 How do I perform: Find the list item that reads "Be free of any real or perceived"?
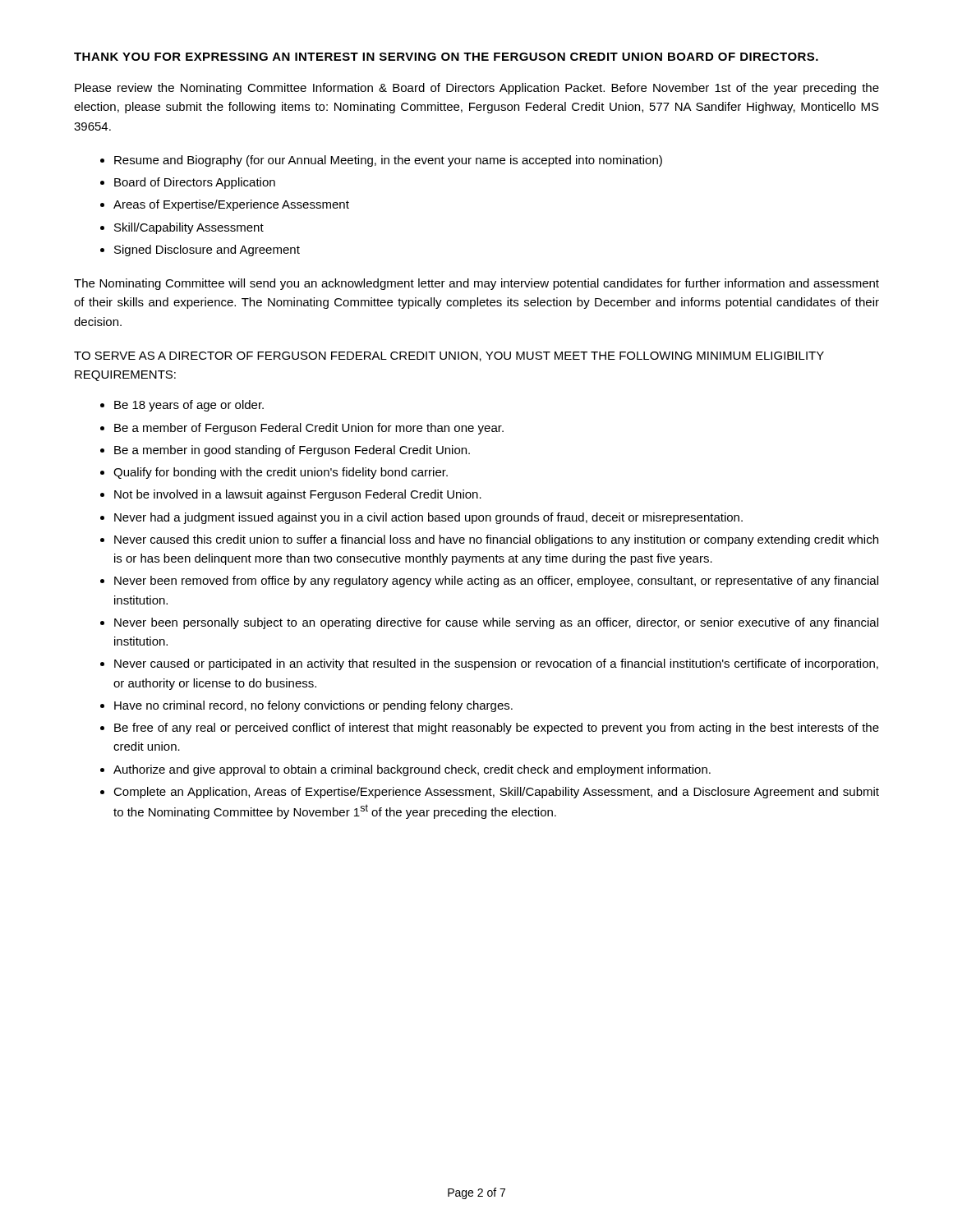tap(496, 737)
